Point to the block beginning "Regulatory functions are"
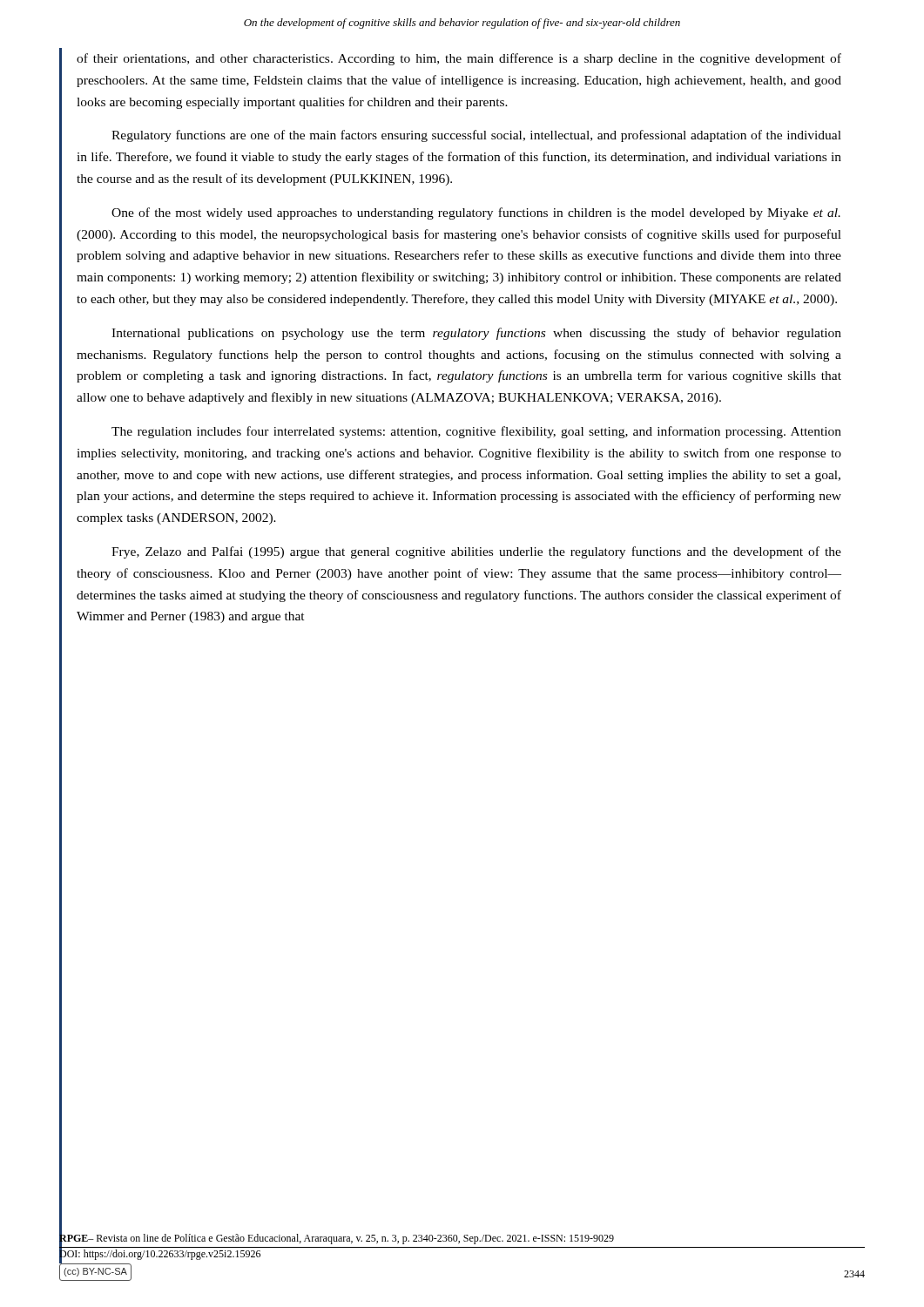924x1307 pixels. (459, 157)
